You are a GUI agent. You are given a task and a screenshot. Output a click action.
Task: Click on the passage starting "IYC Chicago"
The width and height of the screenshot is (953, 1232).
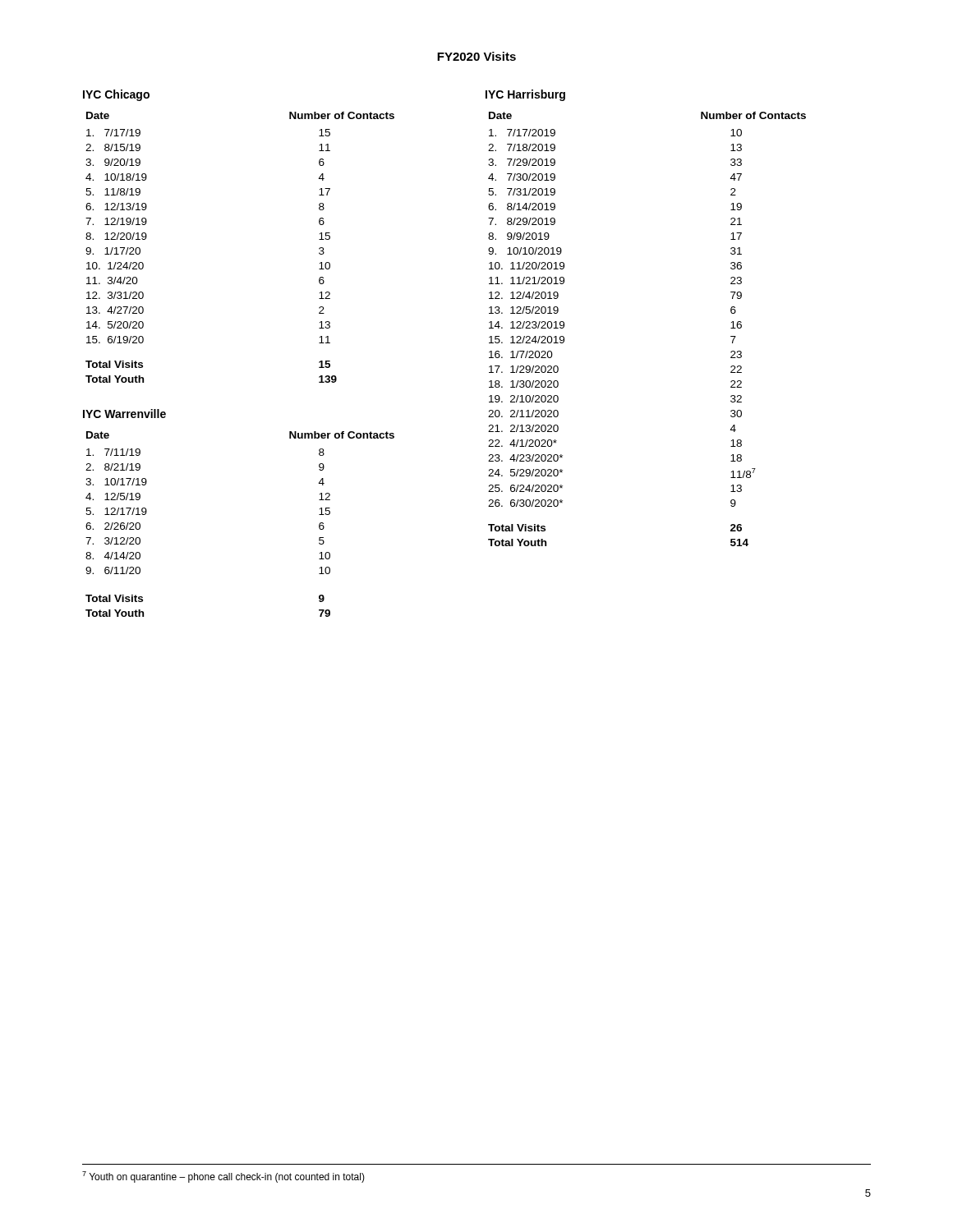pyautogui.click(x=116, y=94)
